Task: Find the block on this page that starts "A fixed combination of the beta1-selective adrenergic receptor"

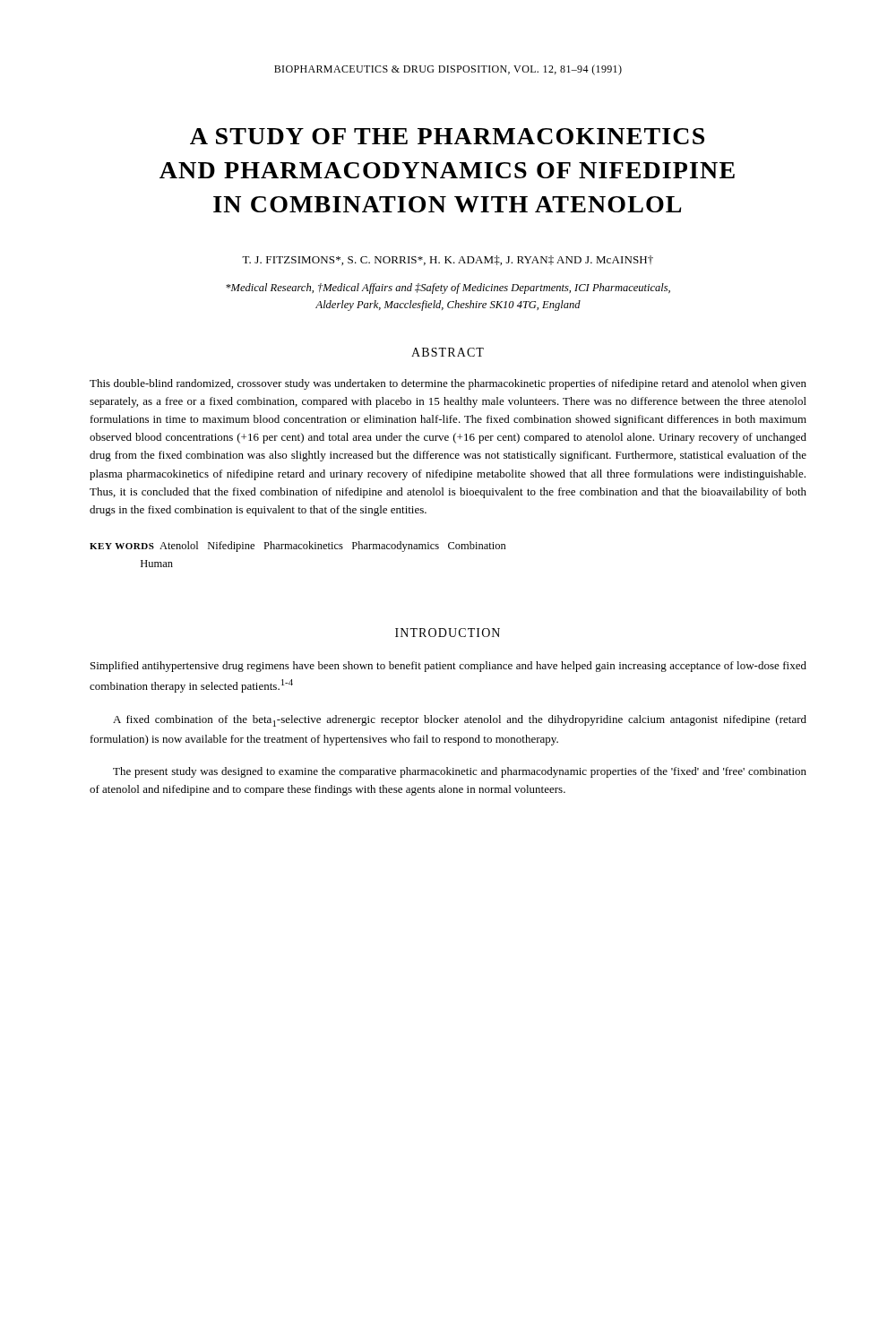Action: (448, 729)
